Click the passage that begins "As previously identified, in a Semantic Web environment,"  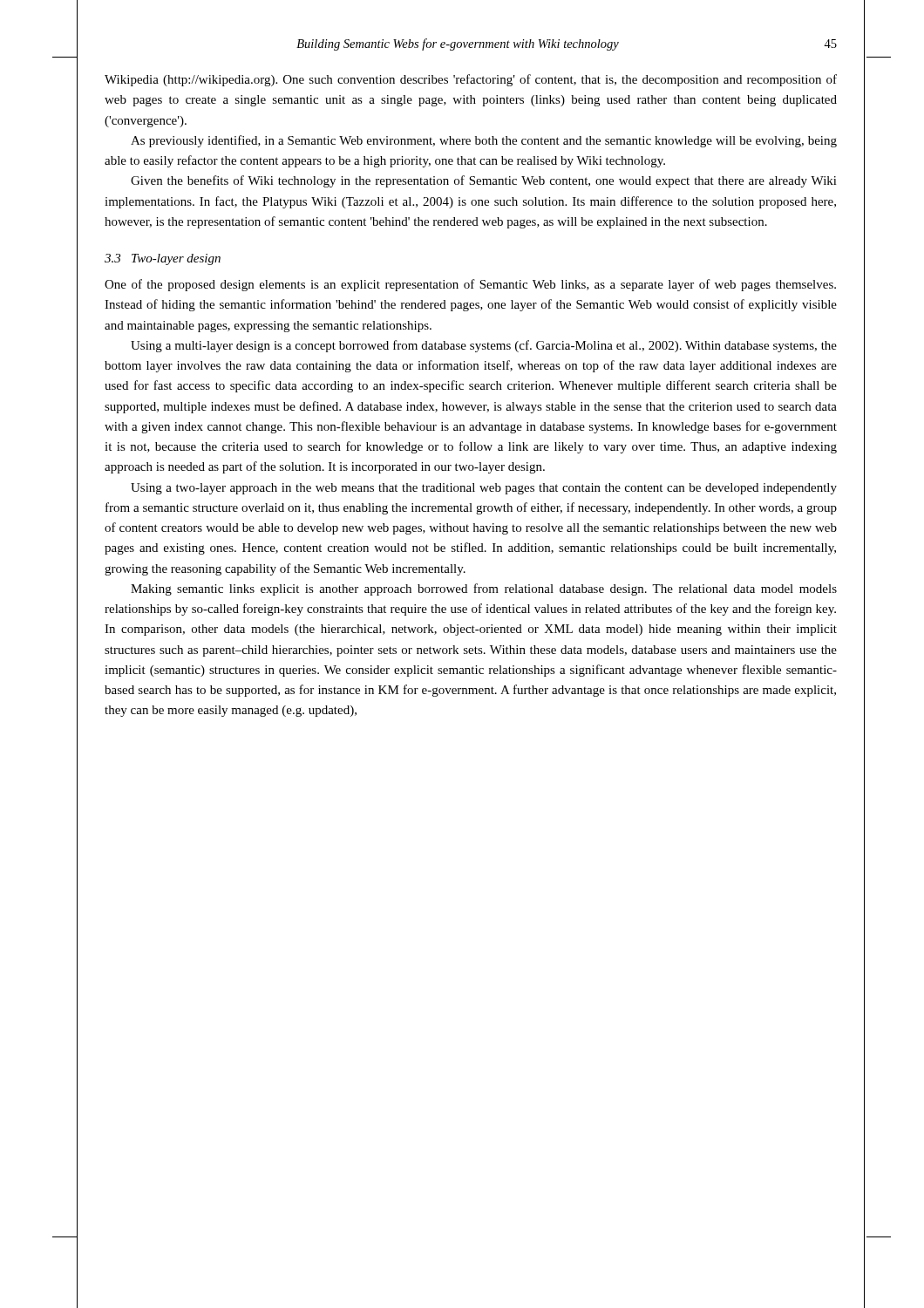coord(471,151)
